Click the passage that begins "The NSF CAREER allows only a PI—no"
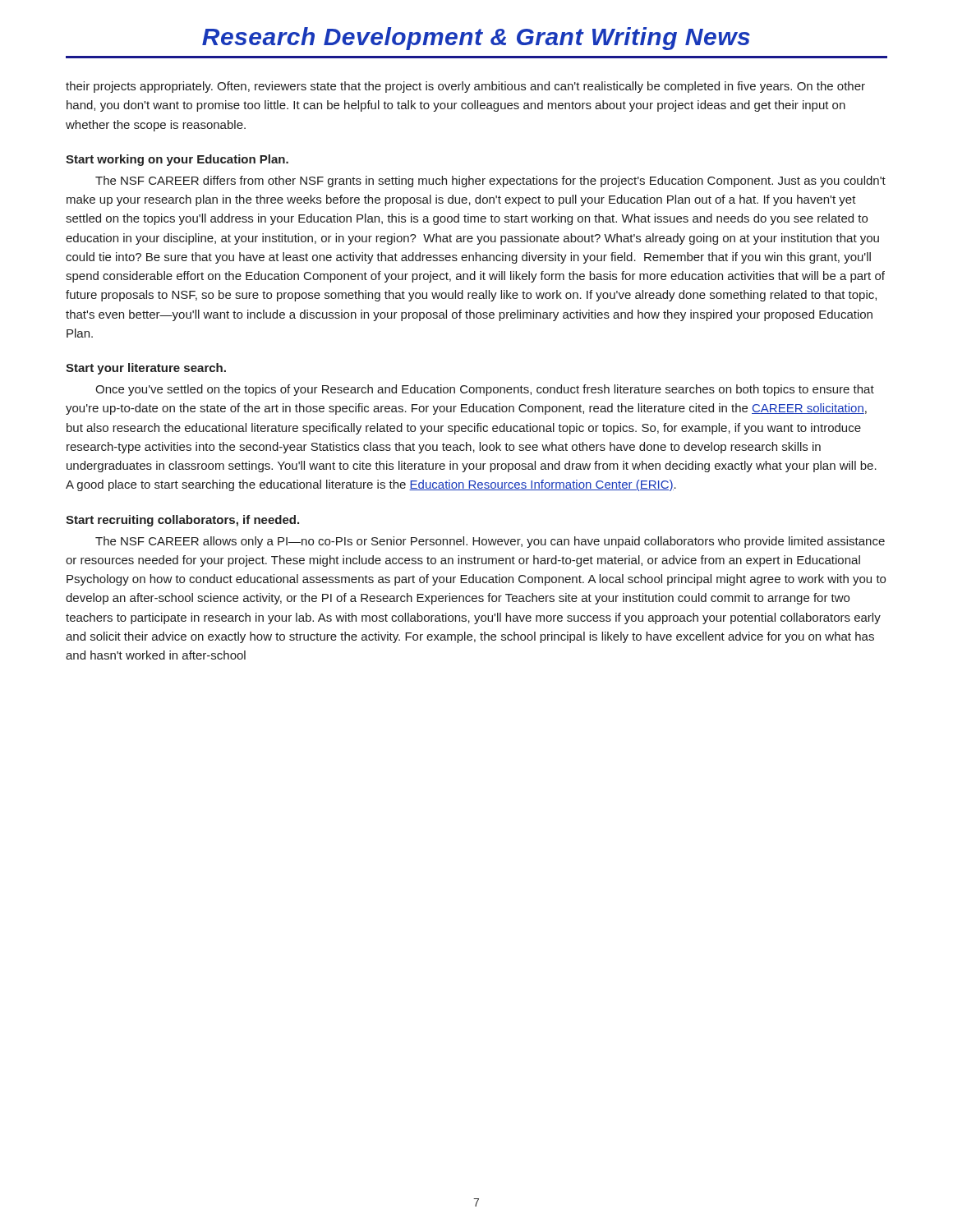This screenshot has width=953, height=1232. [476, 598]
